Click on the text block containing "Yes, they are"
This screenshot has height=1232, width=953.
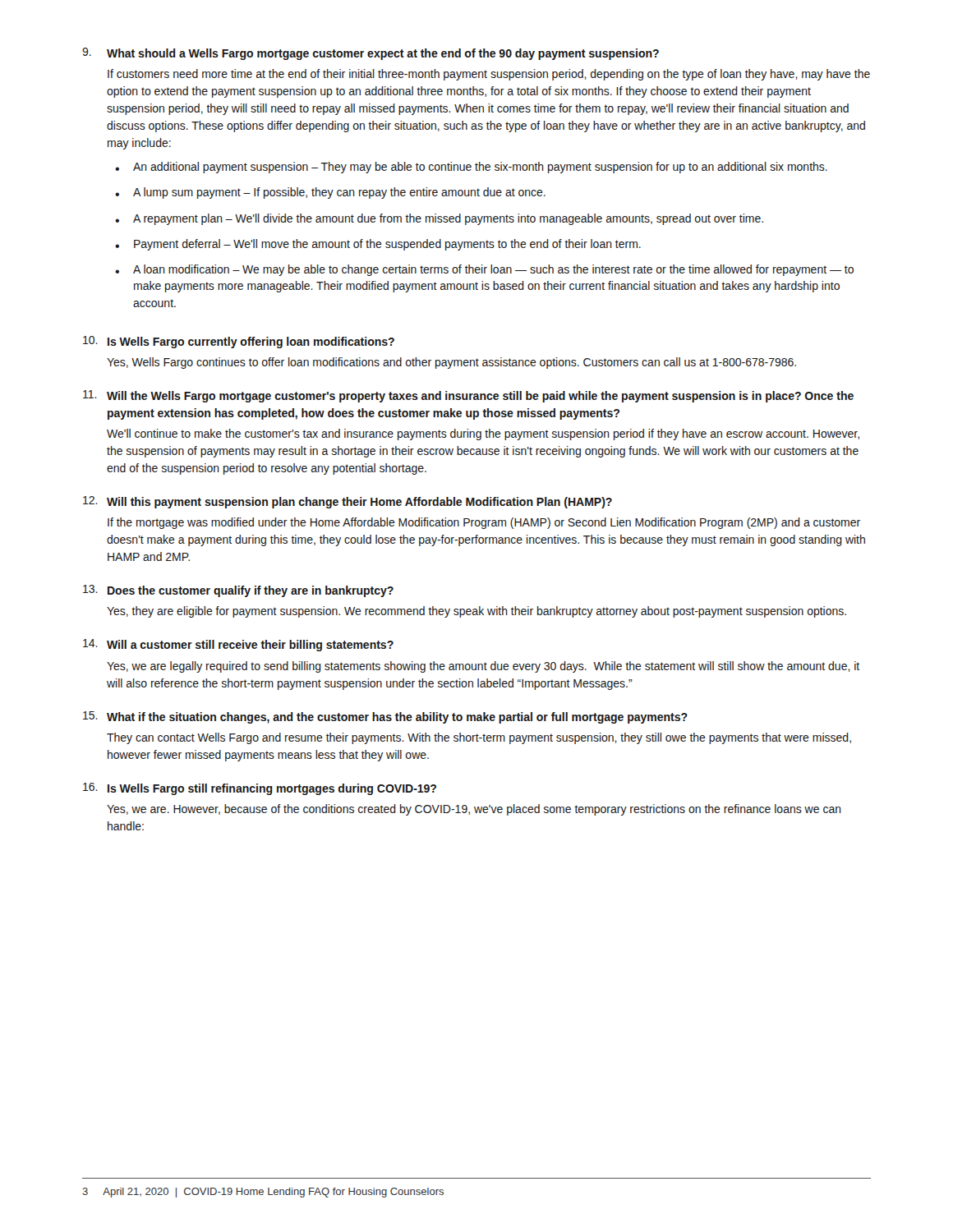477,611
